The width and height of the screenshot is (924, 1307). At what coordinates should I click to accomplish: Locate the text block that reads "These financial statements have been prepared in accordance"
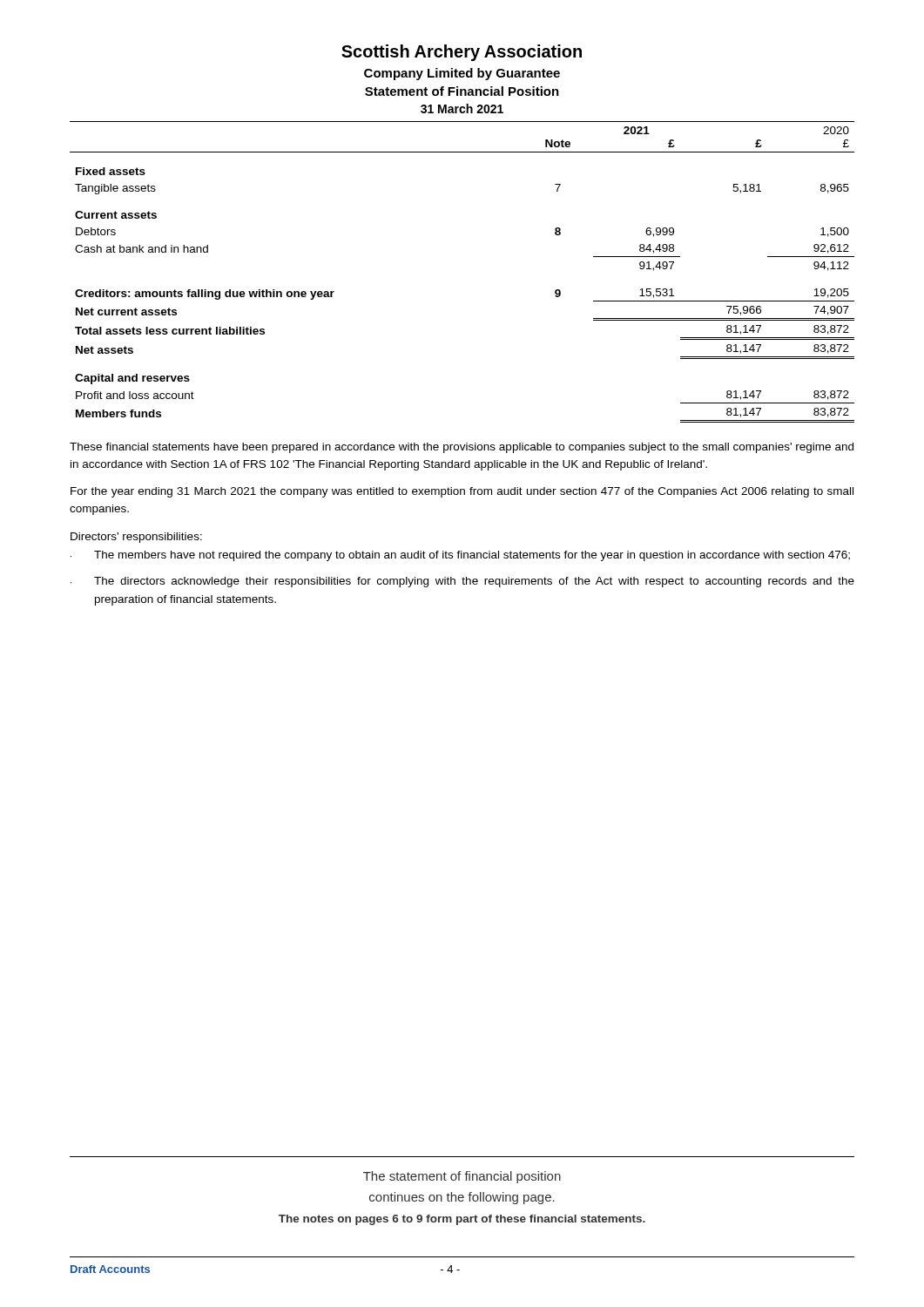(x=462, y=456)
